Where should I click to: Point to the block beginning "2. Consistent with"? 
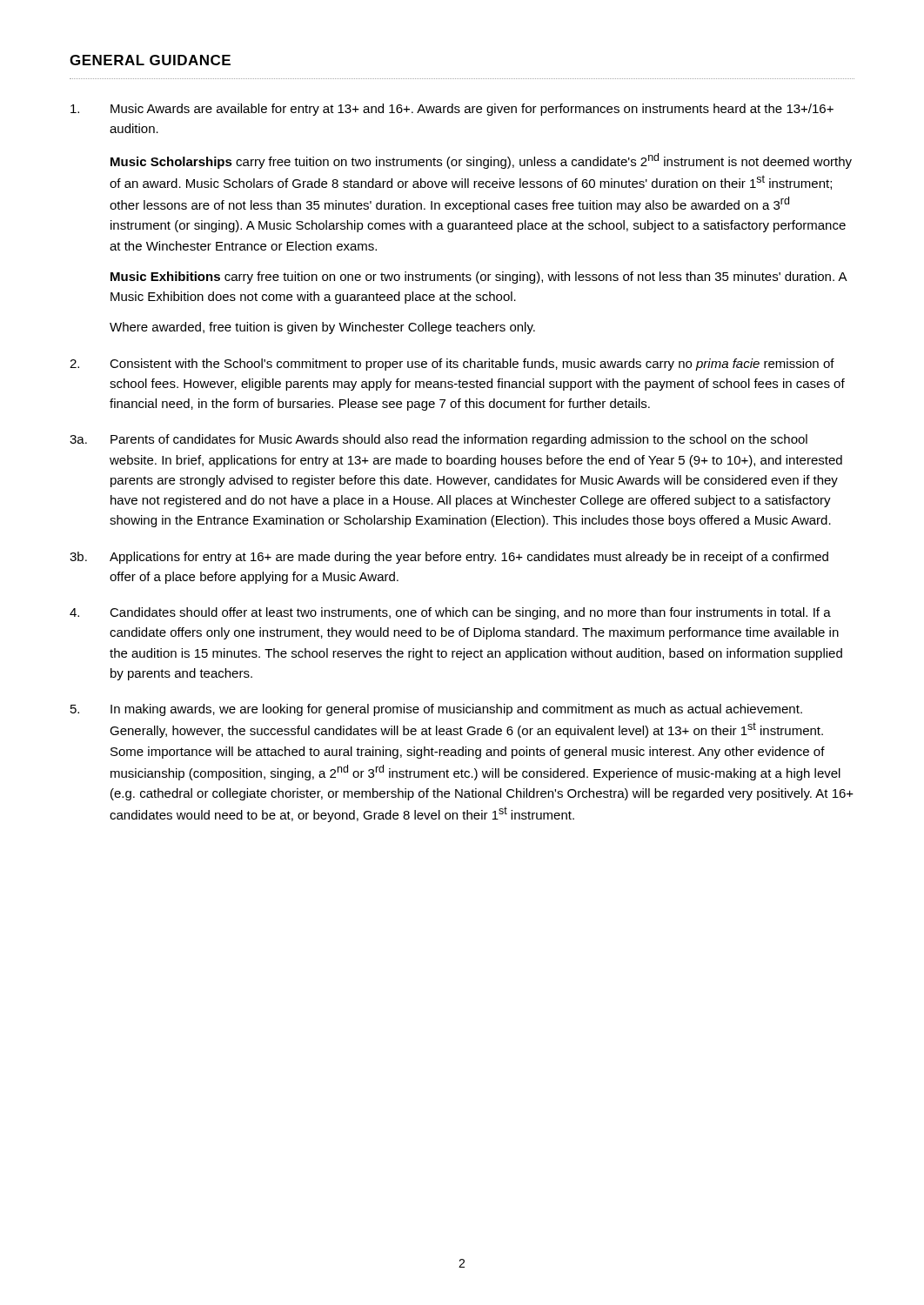pos(462,383)
